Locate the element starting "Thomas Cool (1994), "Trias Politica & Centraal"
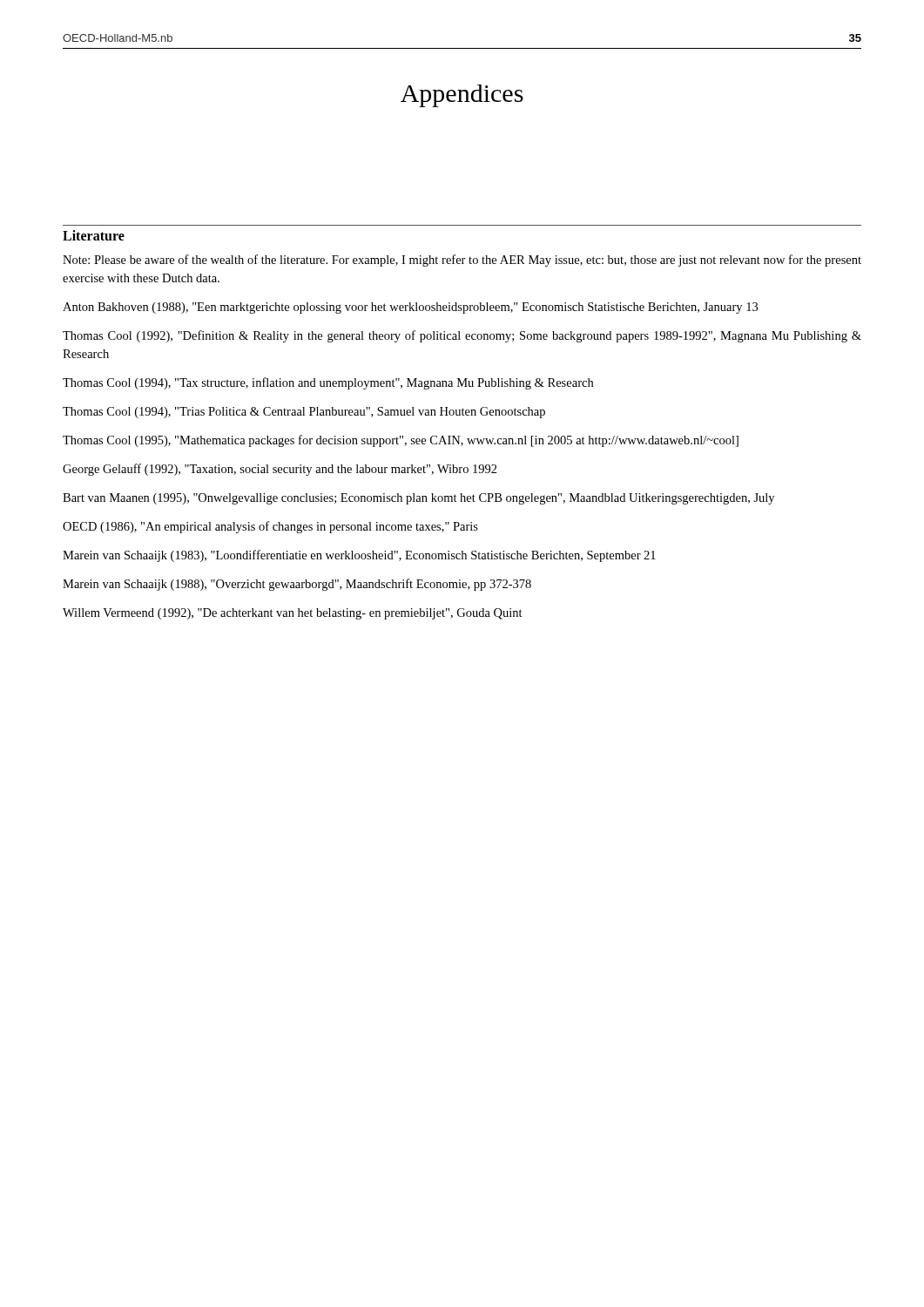 [x=304, y=411]
